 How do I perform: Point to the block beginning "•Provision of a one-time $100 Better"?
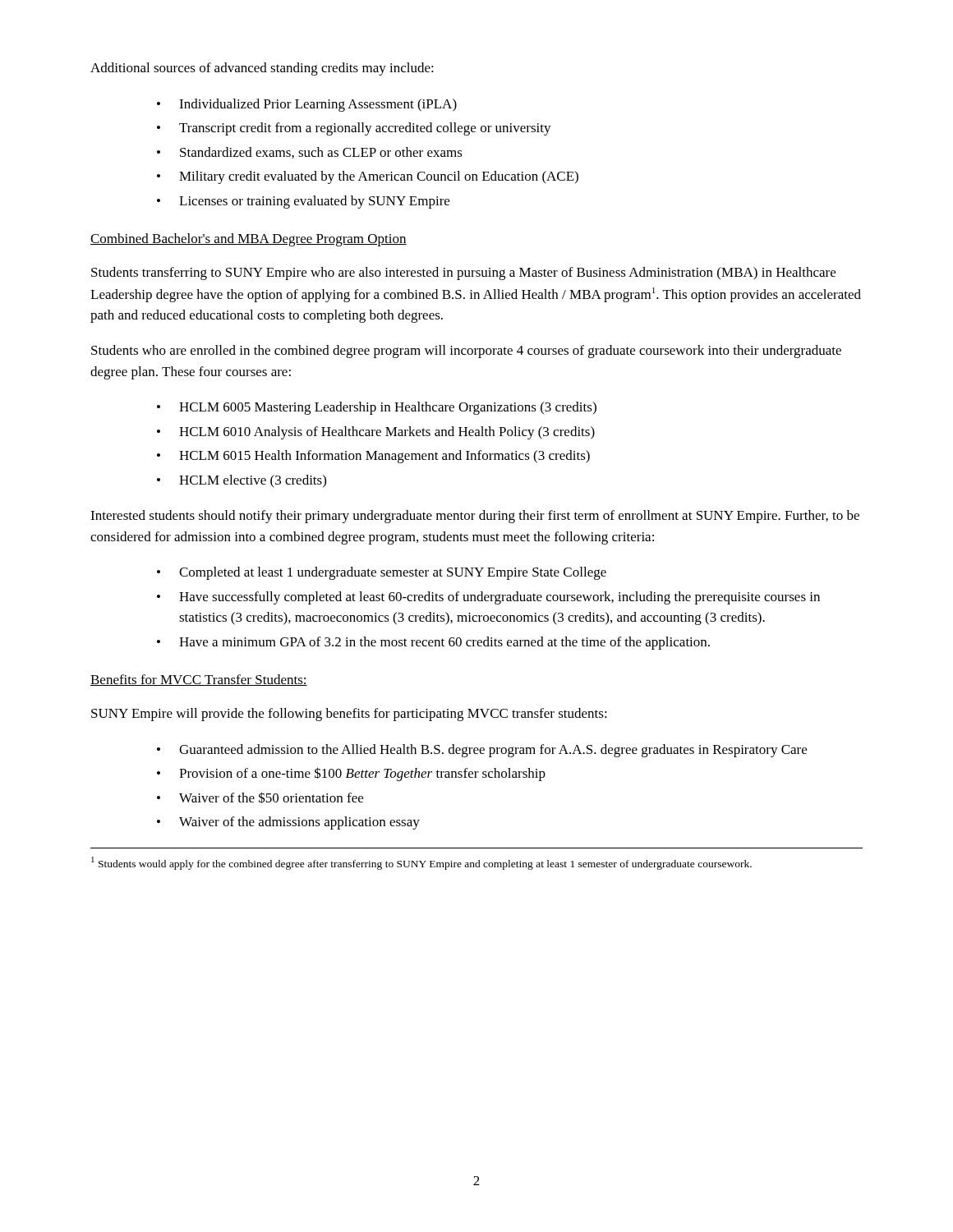point(351,774)
